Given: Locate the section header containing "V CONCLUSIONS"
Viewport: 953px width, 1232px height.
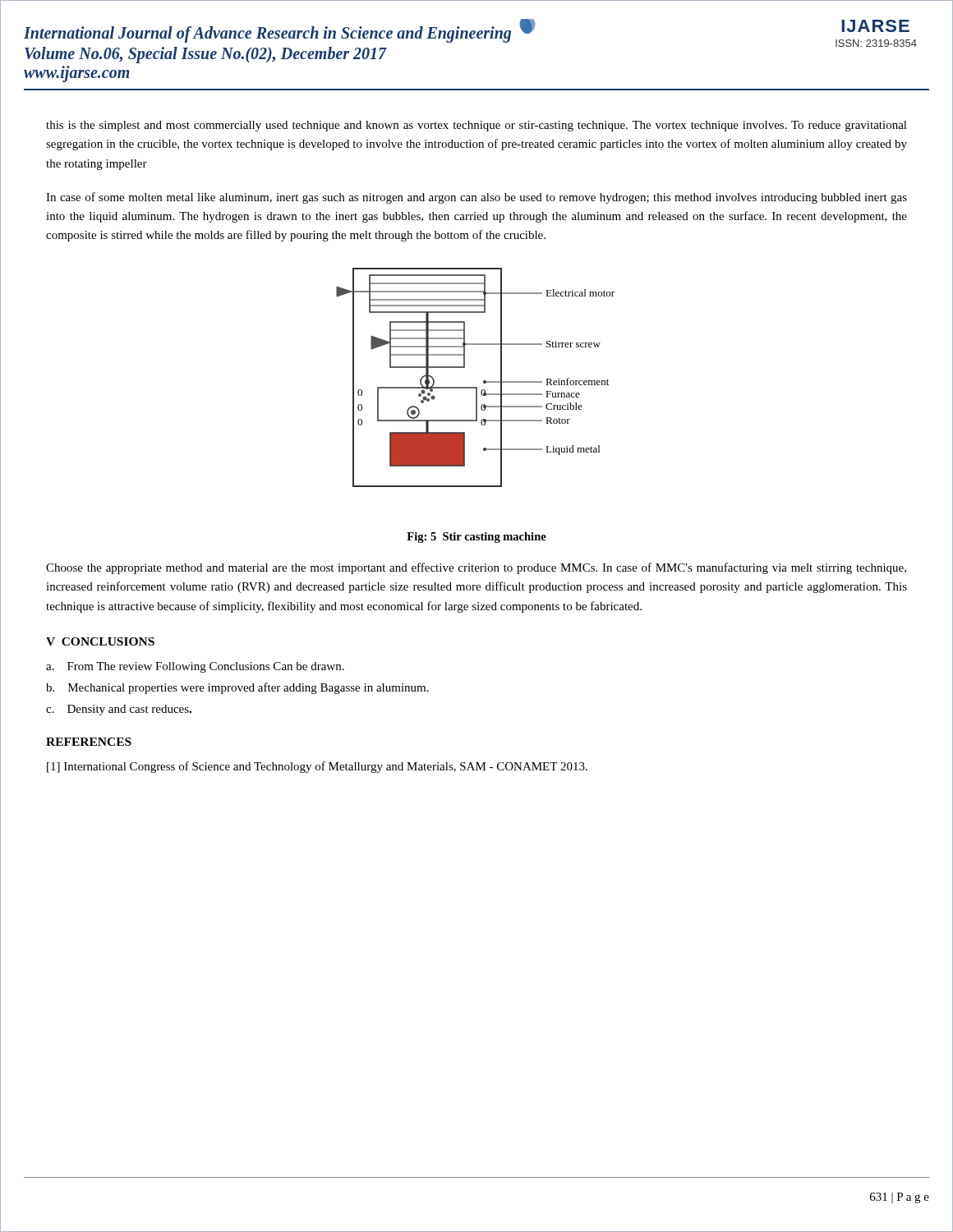Looking at the screenshot, I should click(x=100, y=641).
